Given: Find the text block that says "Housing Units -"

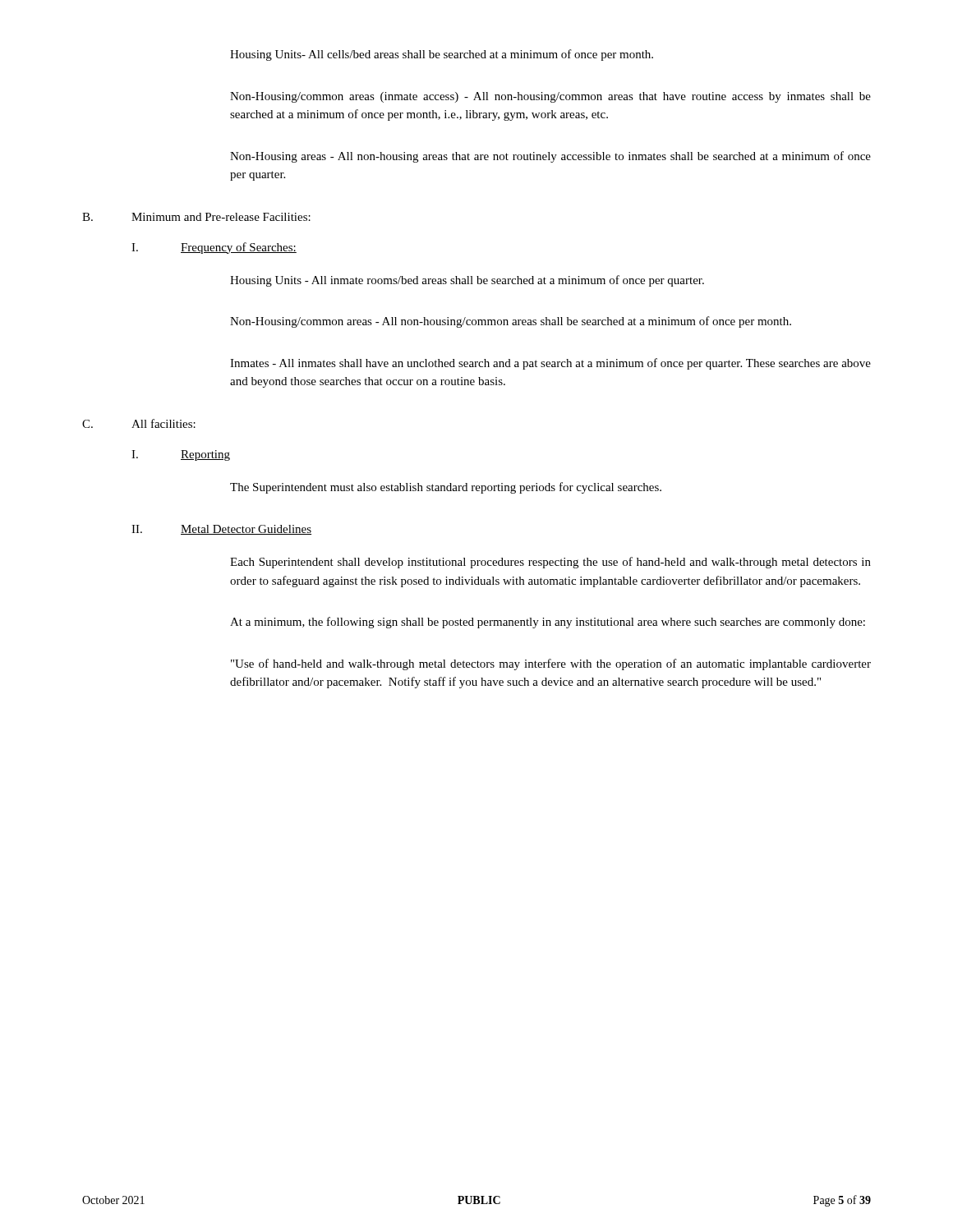Looking at the screenshot, I should click(x=467, y=280).
